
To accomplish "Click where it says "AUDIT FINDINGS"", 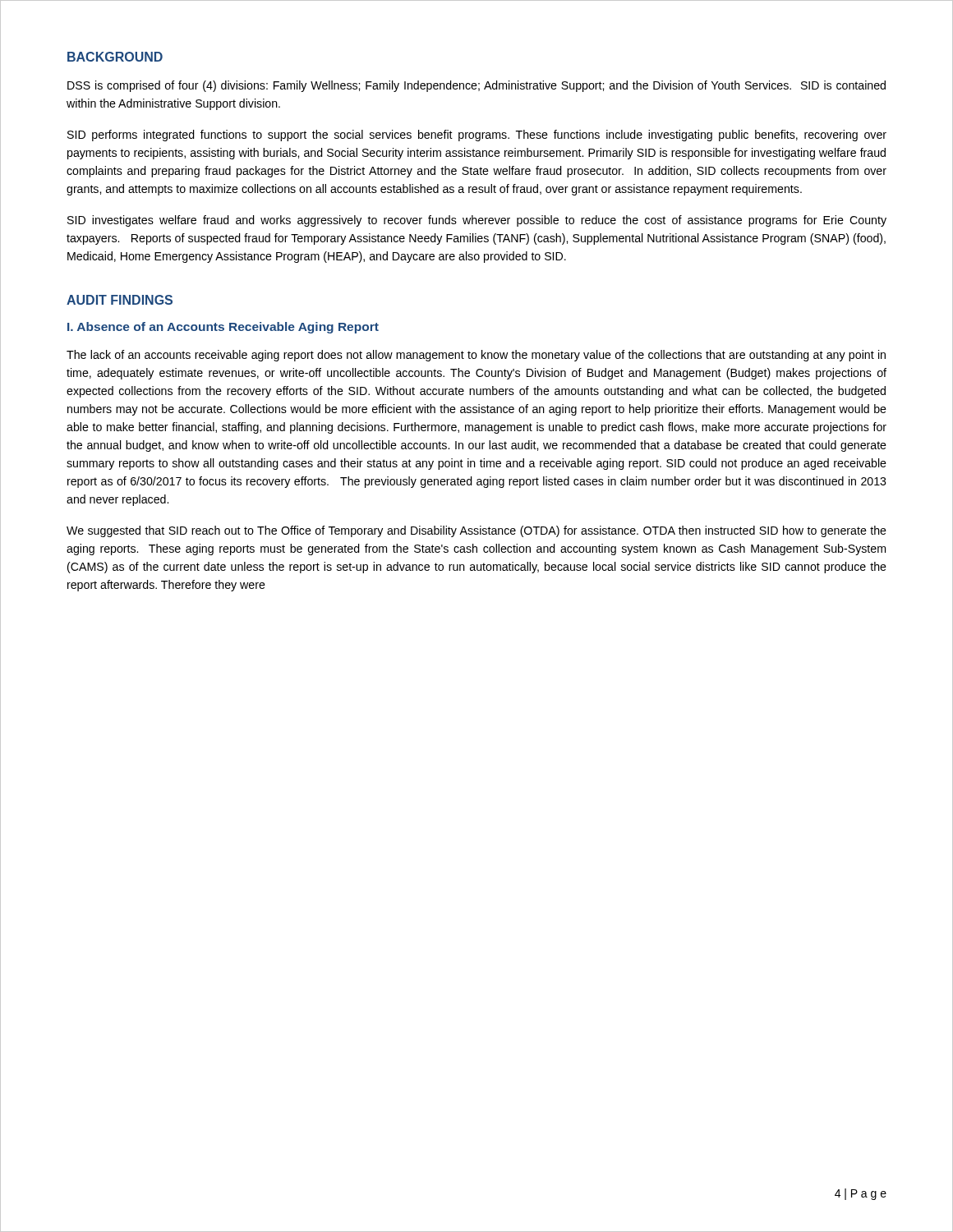I will click(x=120, y=300).
